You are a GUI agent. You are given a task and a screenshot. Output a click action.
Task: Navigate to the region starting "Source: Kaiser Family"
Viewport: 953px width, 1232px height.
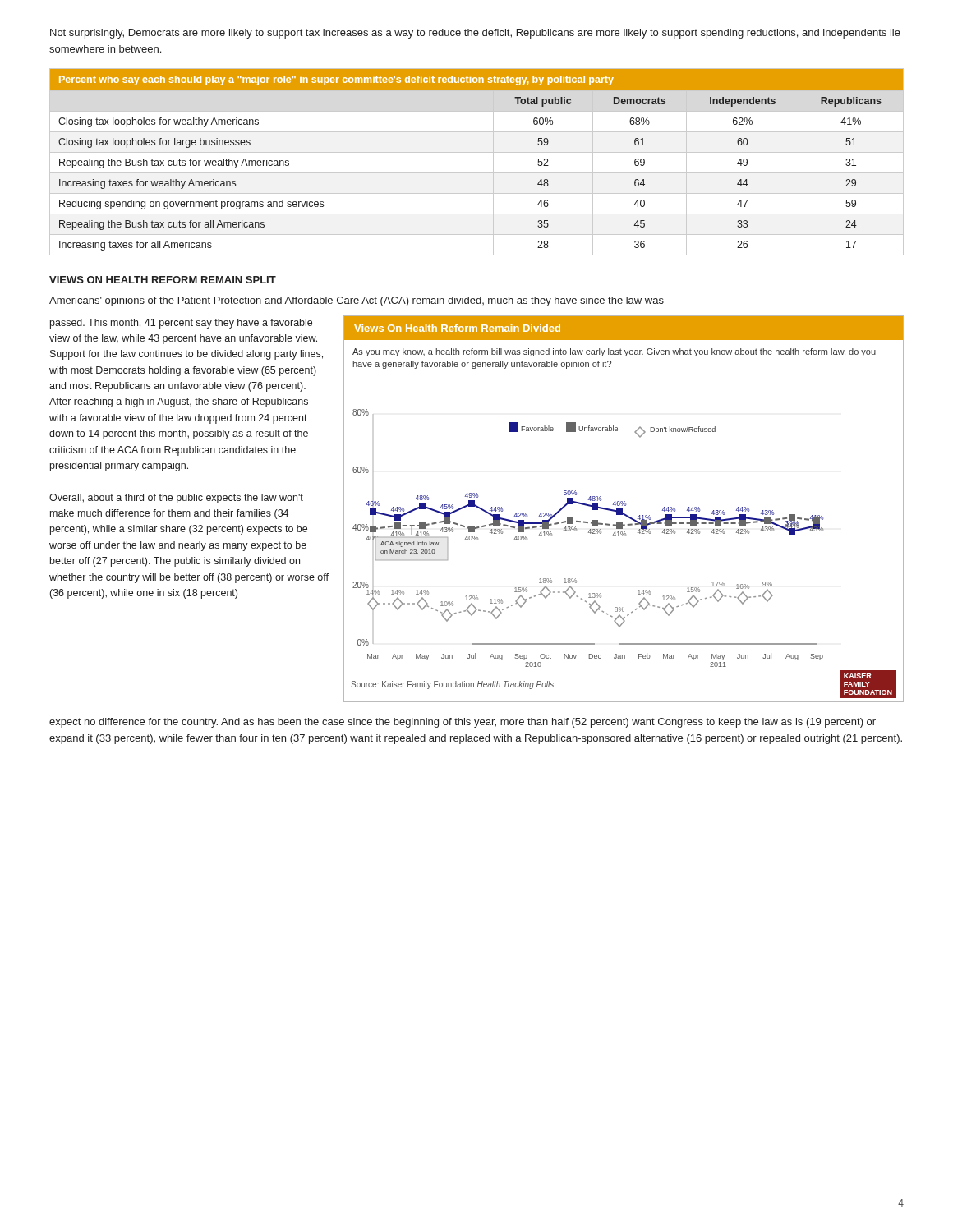pos(452,684)
